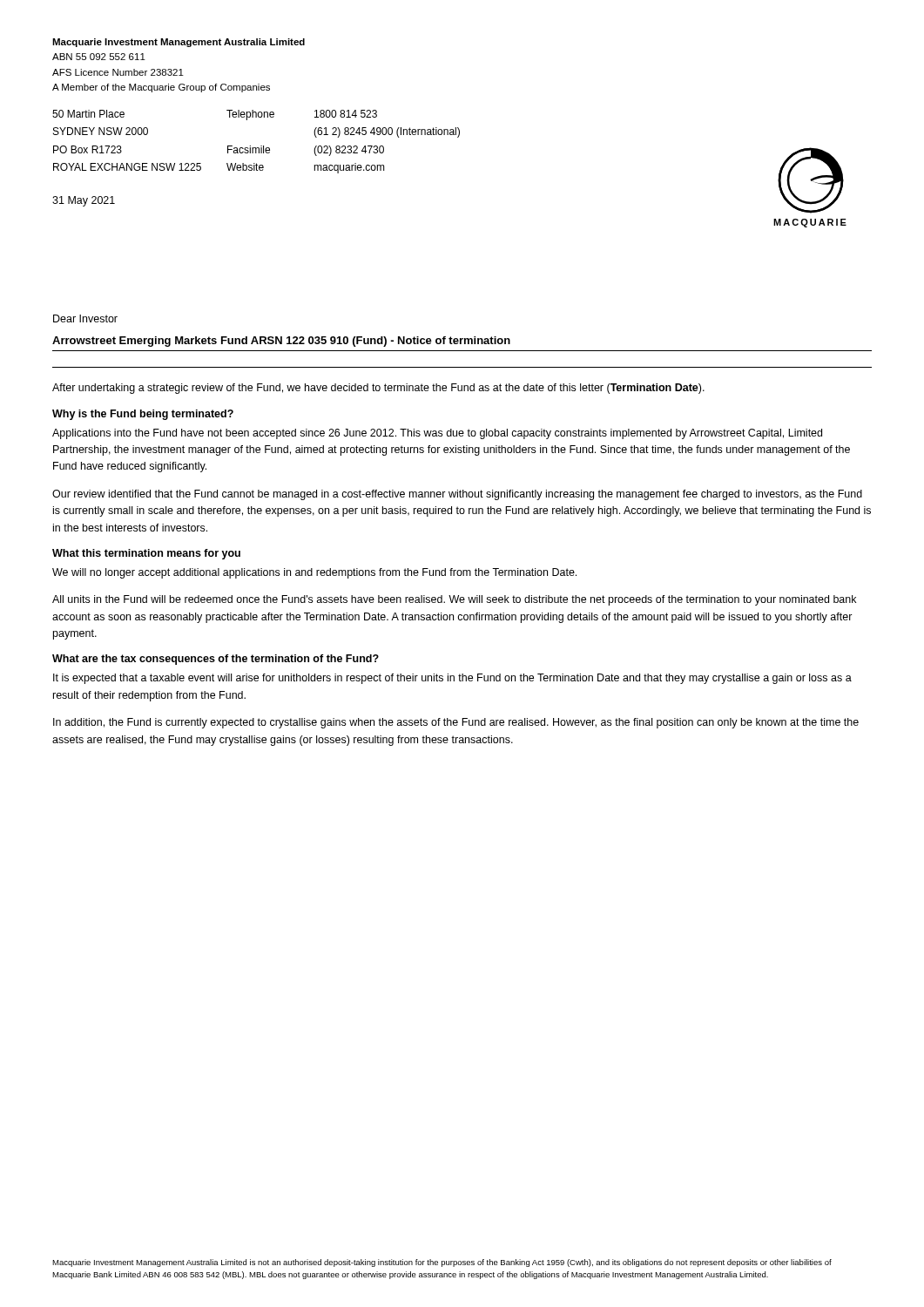The width and height of the screenshot is (924, 1307).
Task: Click on the element starting "In addition, the Fund is currently expected to"
Action: (x=456, y=731)
